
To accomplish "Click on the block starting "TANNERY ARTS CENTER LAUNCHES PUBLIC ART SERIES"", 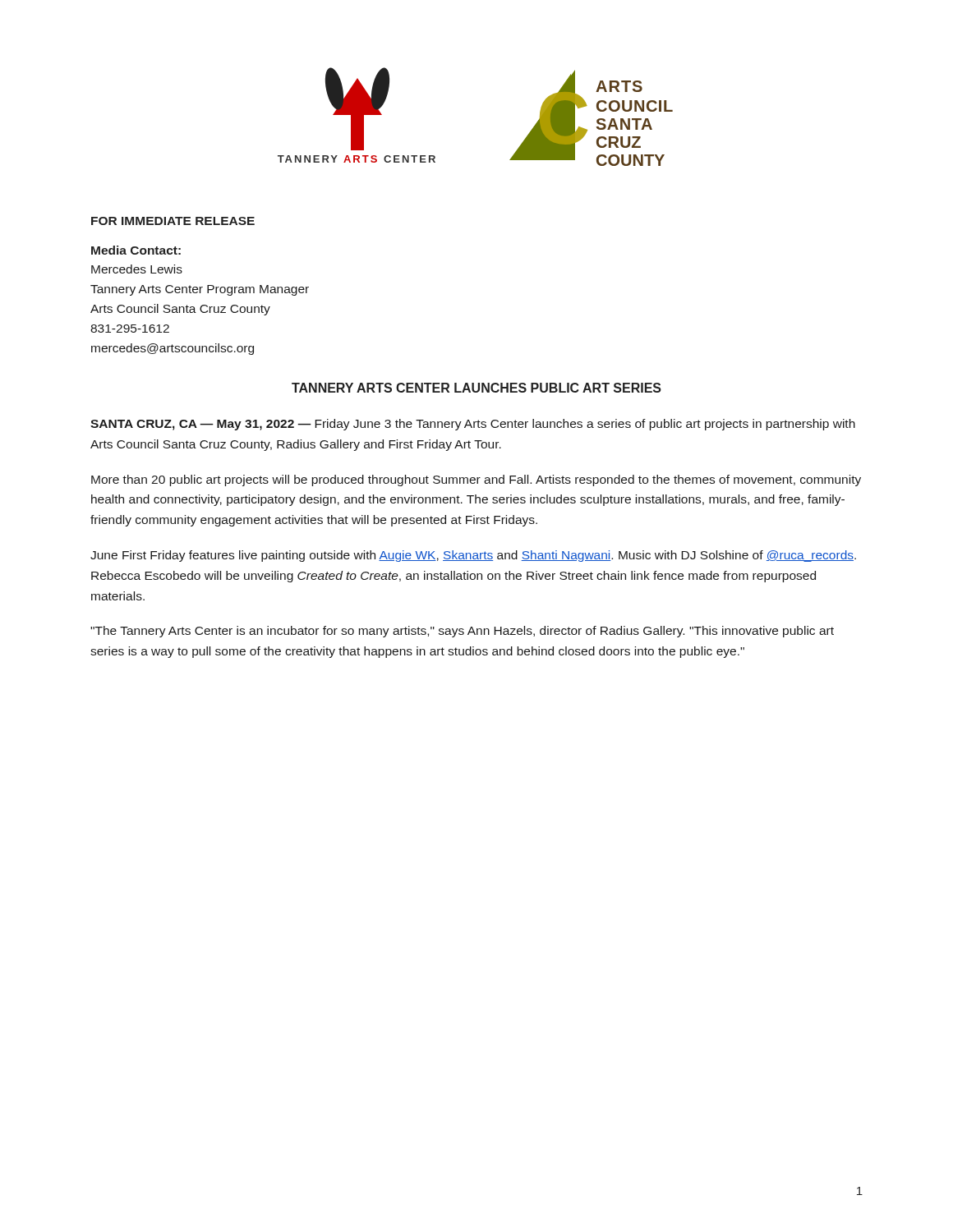I will click(x=476, y=388).
